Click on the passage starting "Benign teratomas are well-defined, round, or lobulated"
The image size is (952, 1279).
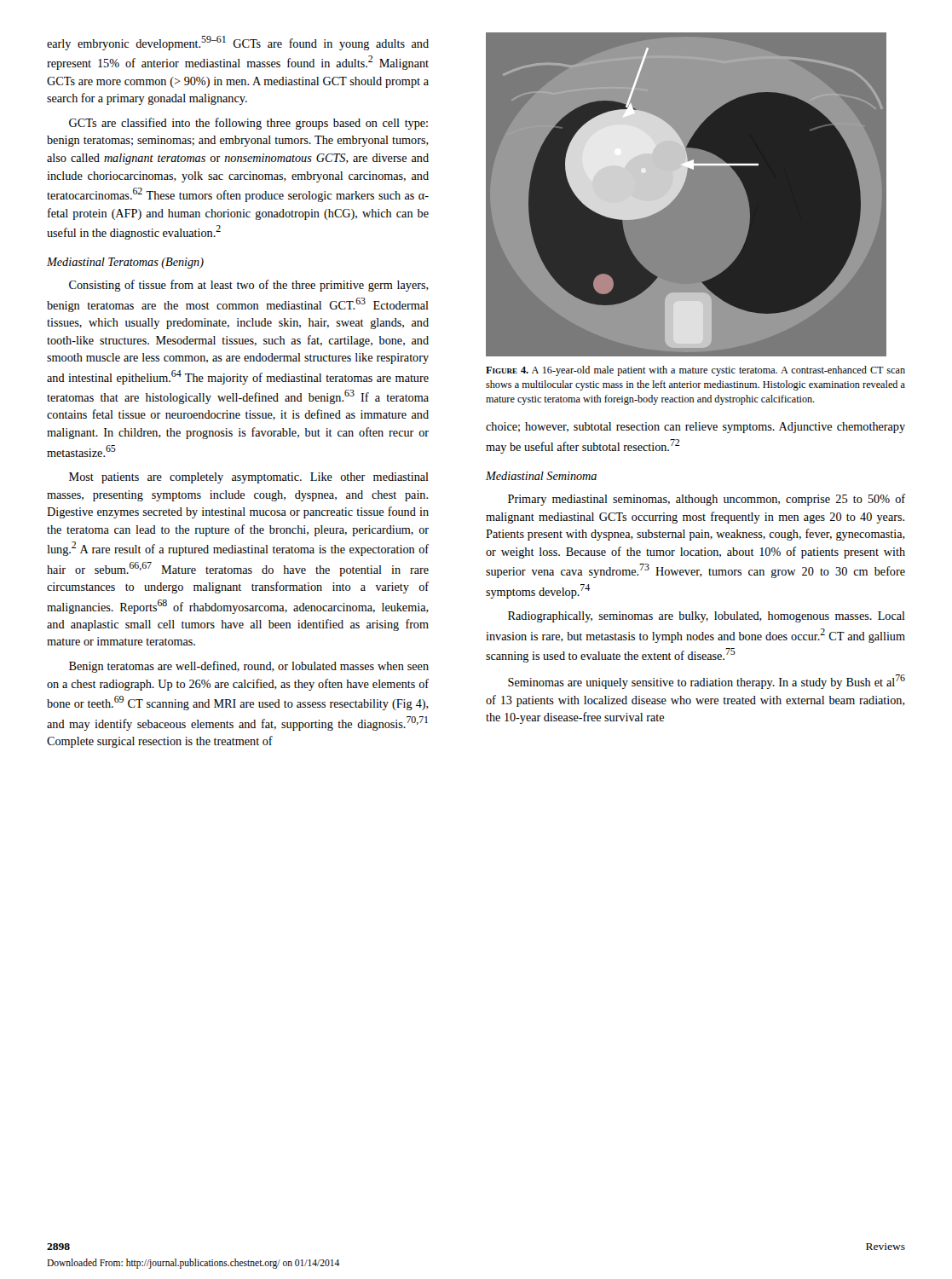[x=238, y=704]
